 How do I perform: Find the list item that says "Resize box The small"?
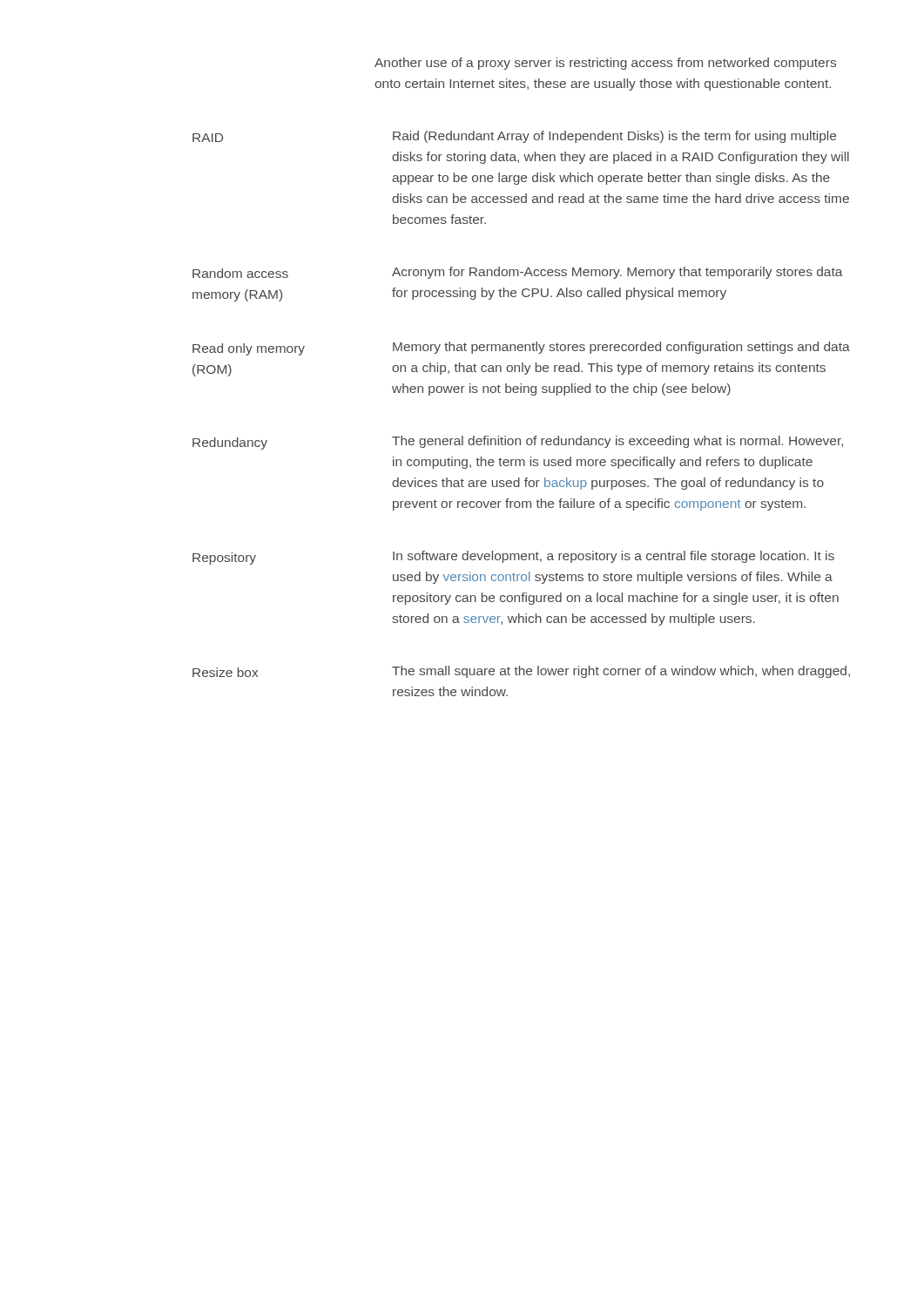523,682
